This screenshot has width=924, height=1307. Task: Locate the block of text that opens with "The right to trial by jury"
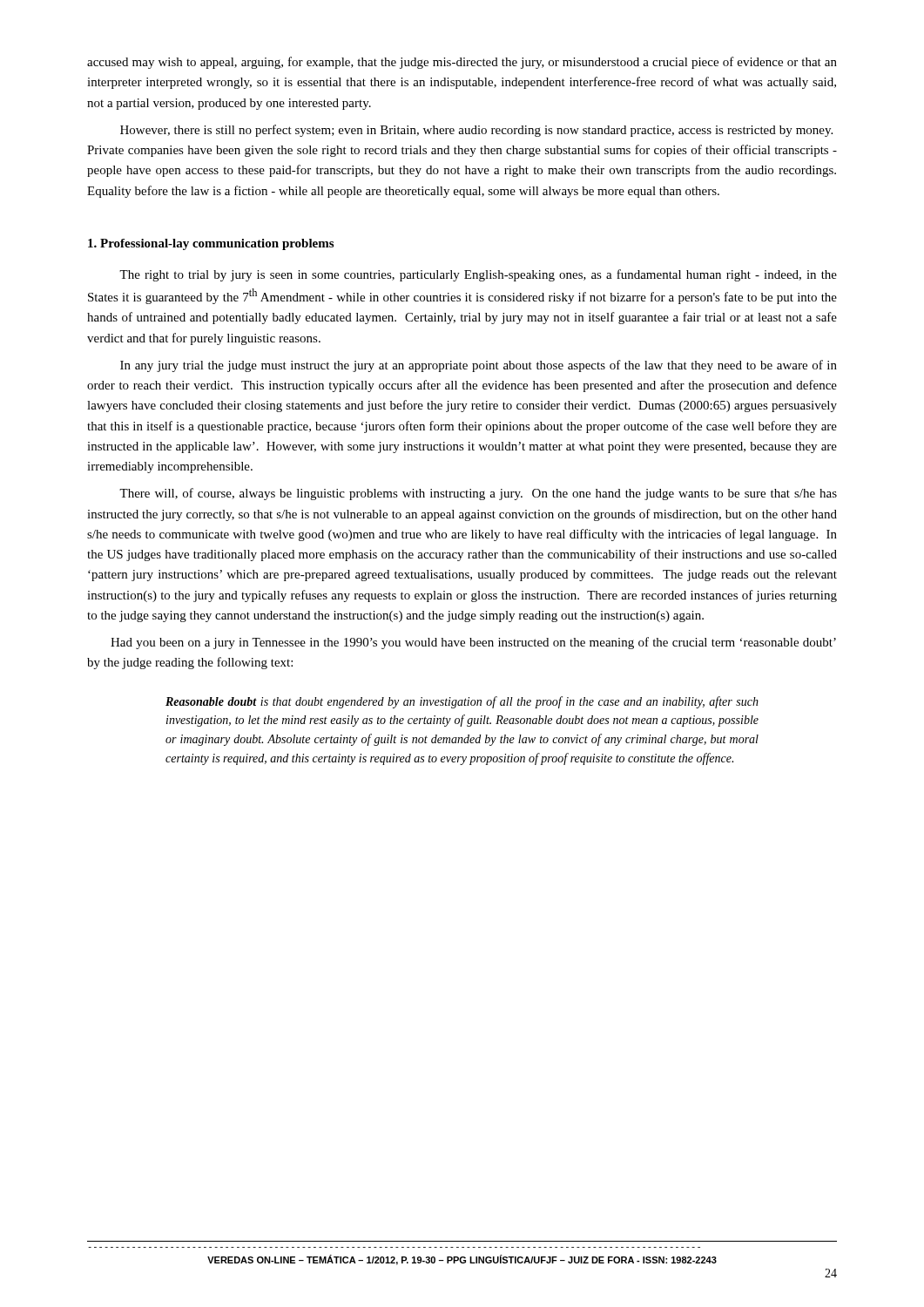click(462, 306)
